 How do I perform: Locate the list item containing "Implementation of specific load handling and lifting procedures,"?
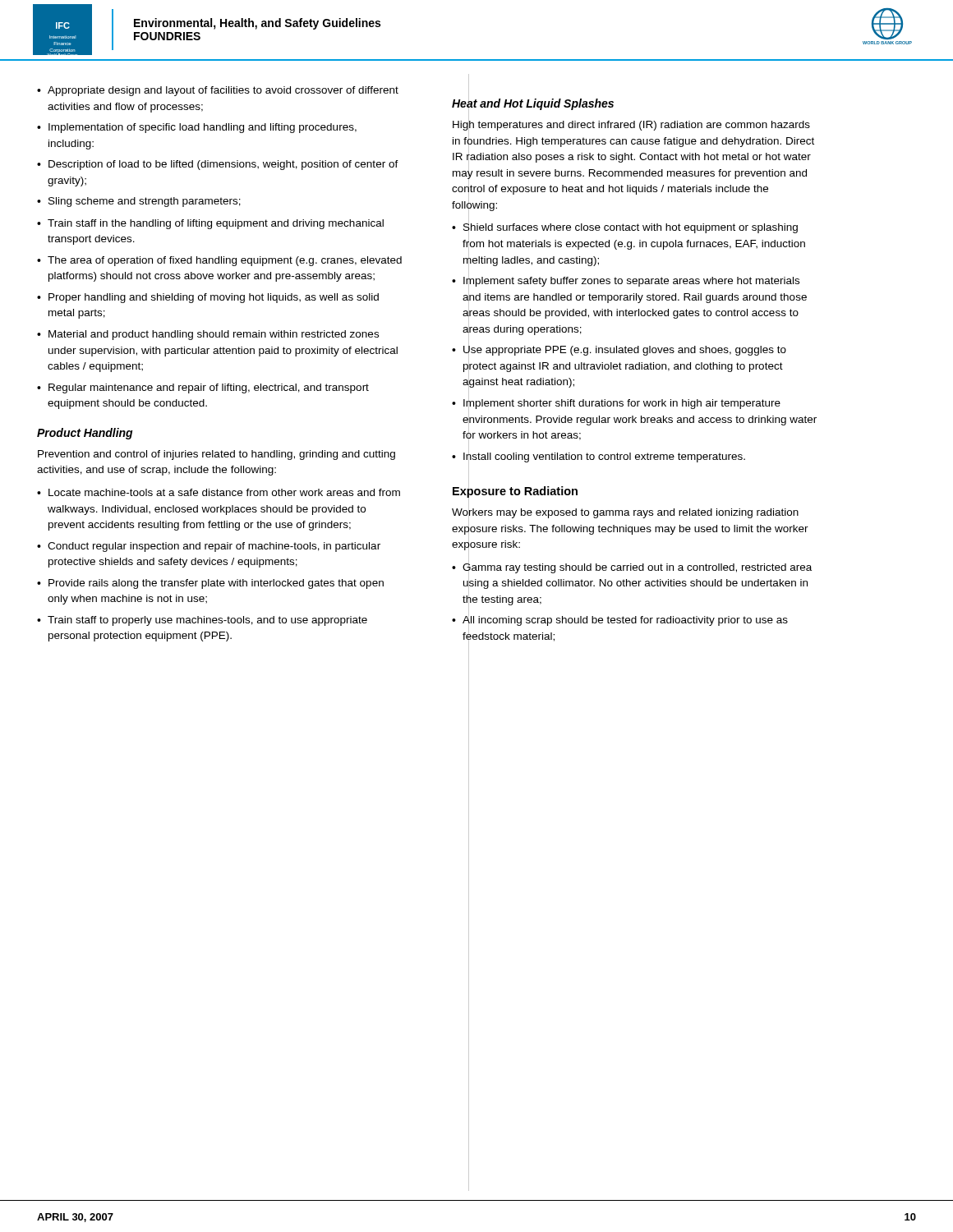(x=225, y=135)
